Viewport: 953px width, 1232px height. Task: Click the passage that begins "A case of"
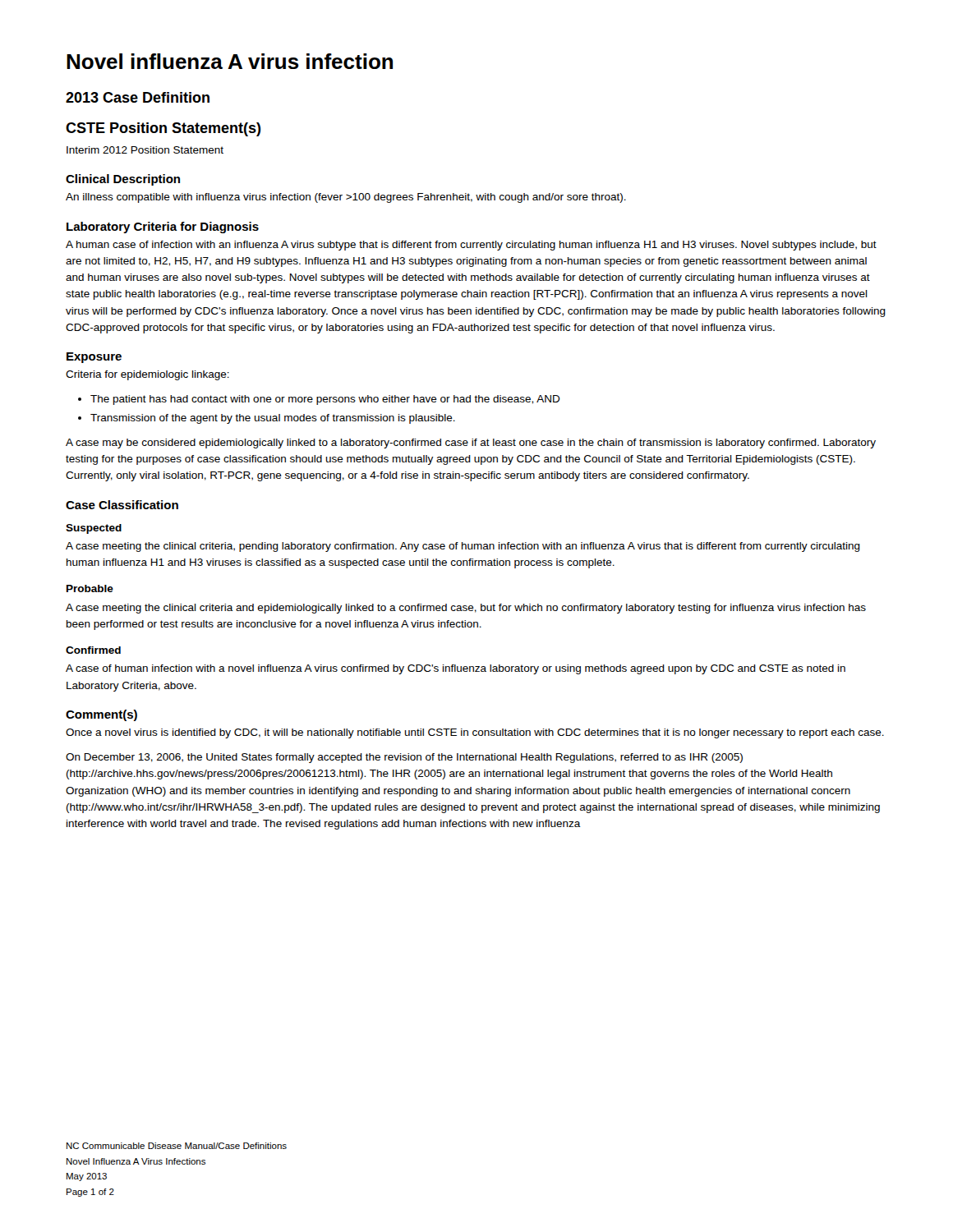476,677
